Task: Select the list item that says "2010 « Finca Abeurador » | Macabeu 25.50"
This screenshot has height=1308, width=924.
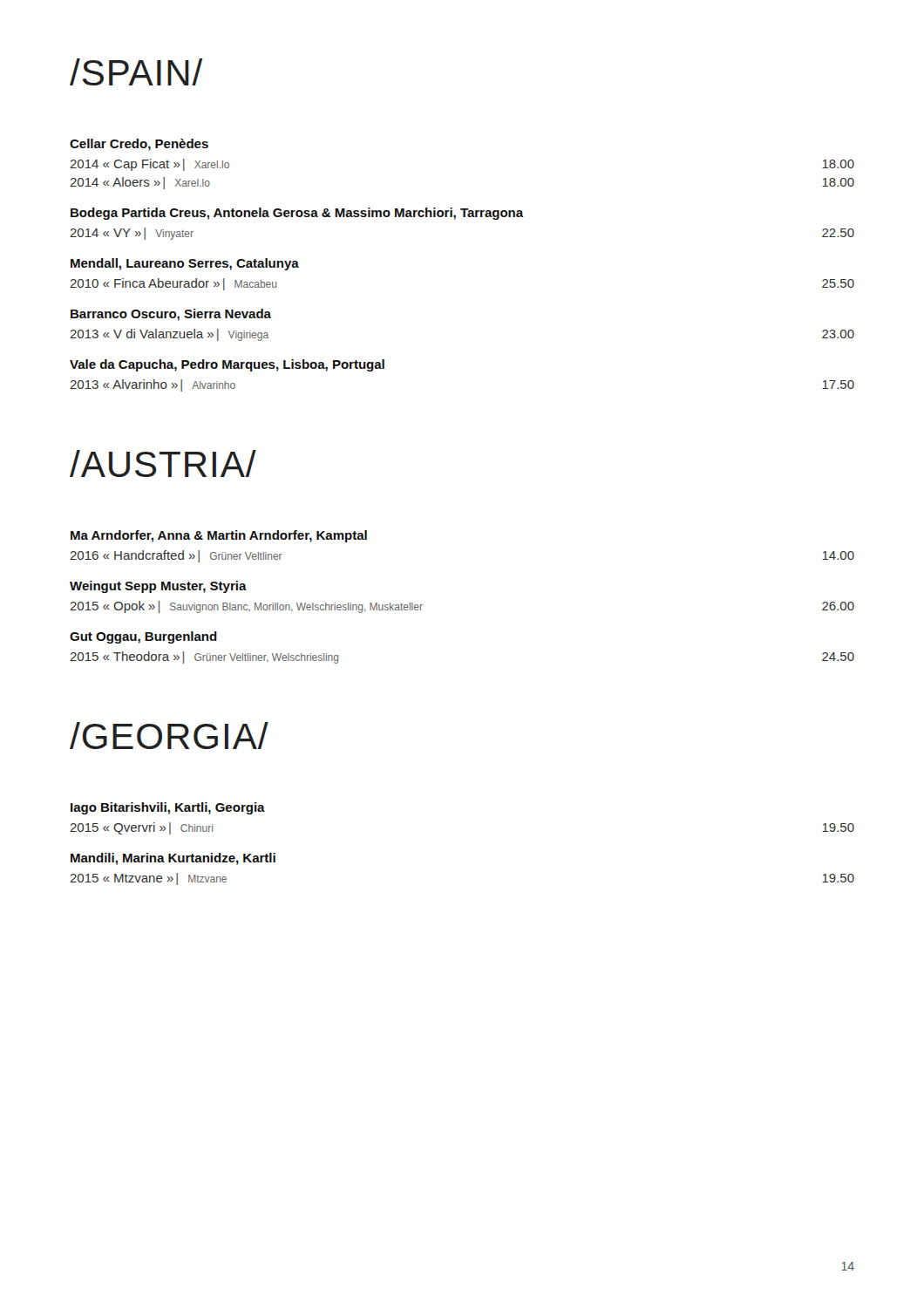Action: pyautogui.click(x=171, y=284)
